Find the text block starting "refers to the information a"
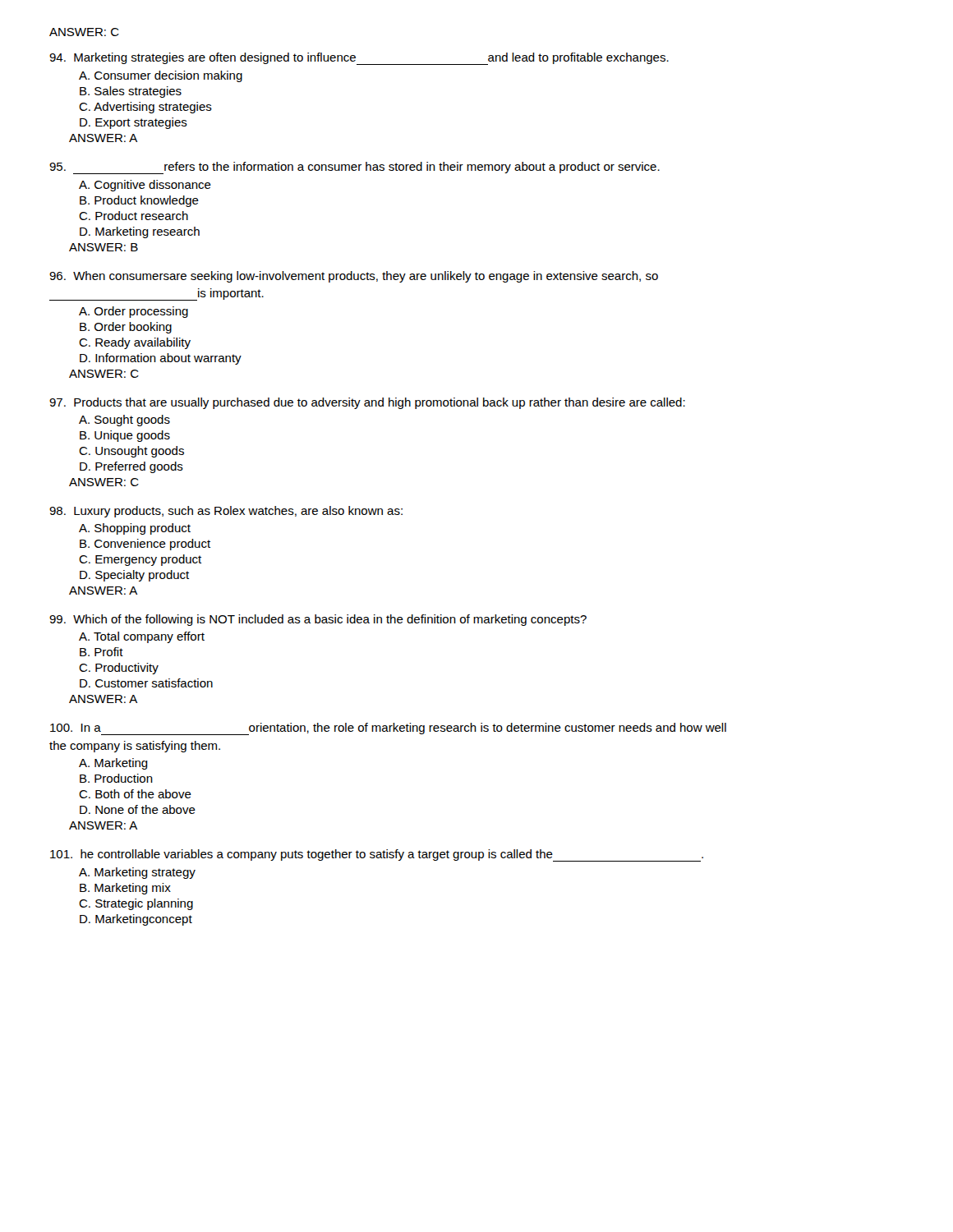Image resolution: width=953 pixels, height=1232 pixels. click(354, 168)
